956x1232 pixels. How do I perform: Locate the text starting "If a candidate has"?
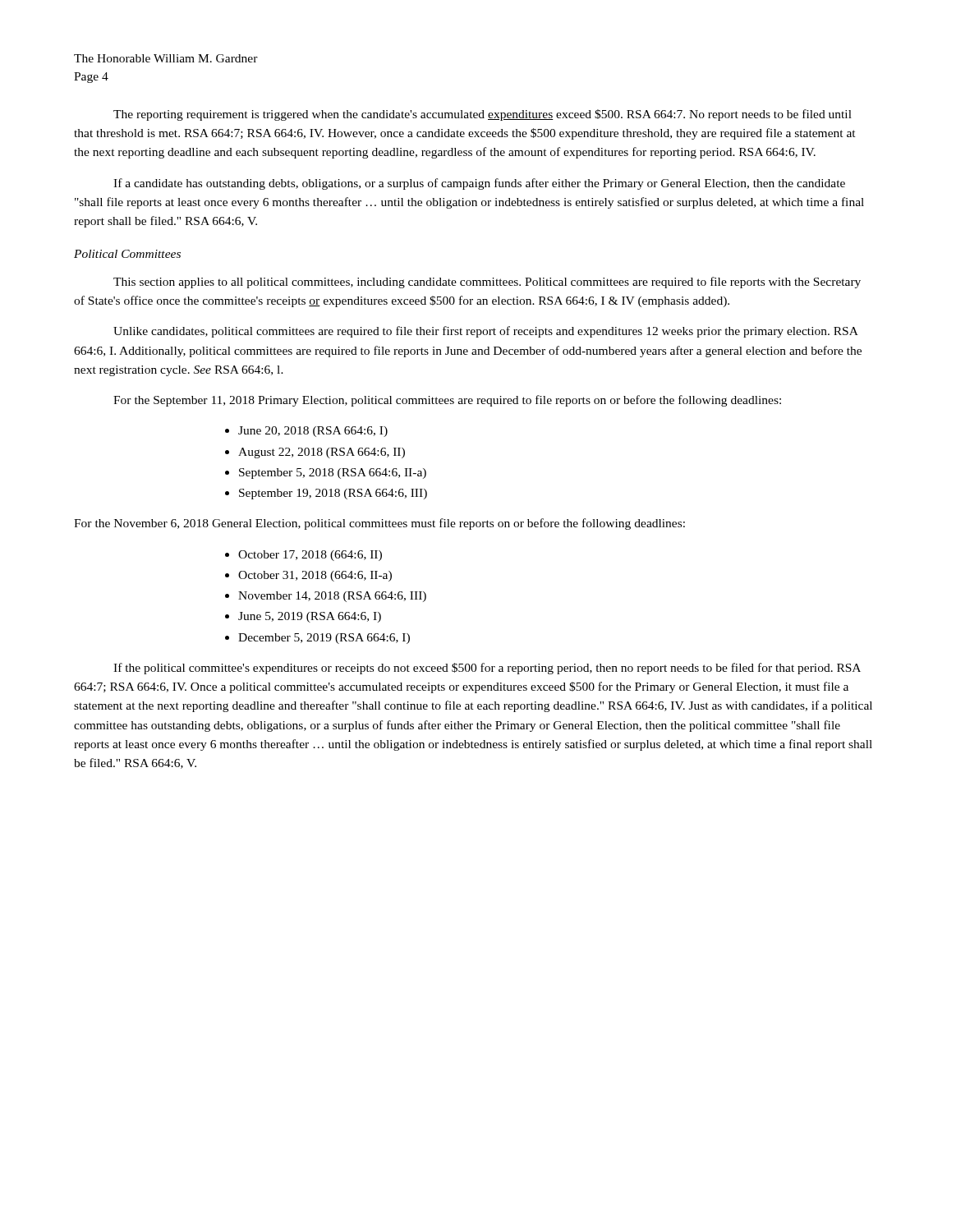469,202
